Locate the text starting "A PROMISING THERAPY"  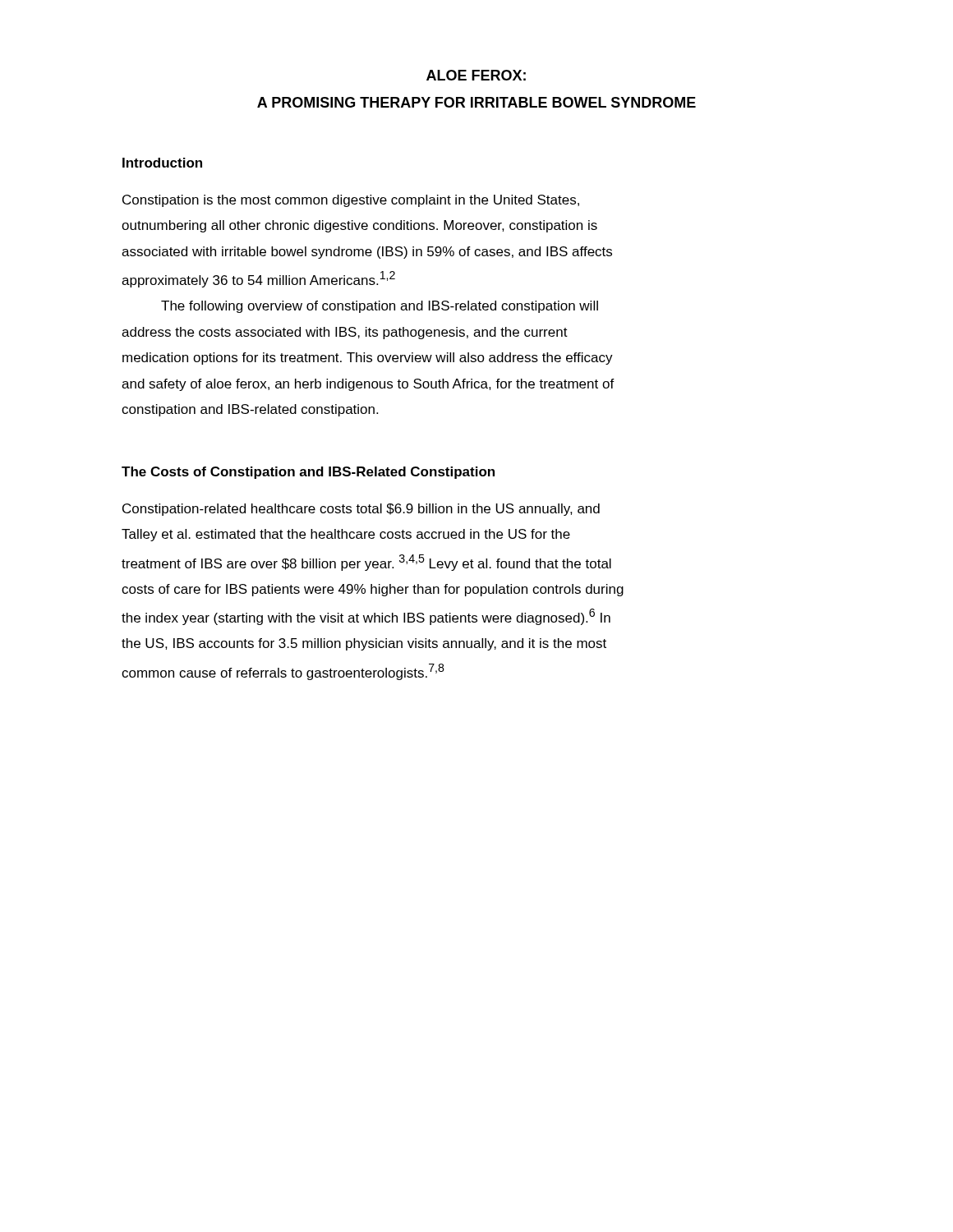coord(476,103)
